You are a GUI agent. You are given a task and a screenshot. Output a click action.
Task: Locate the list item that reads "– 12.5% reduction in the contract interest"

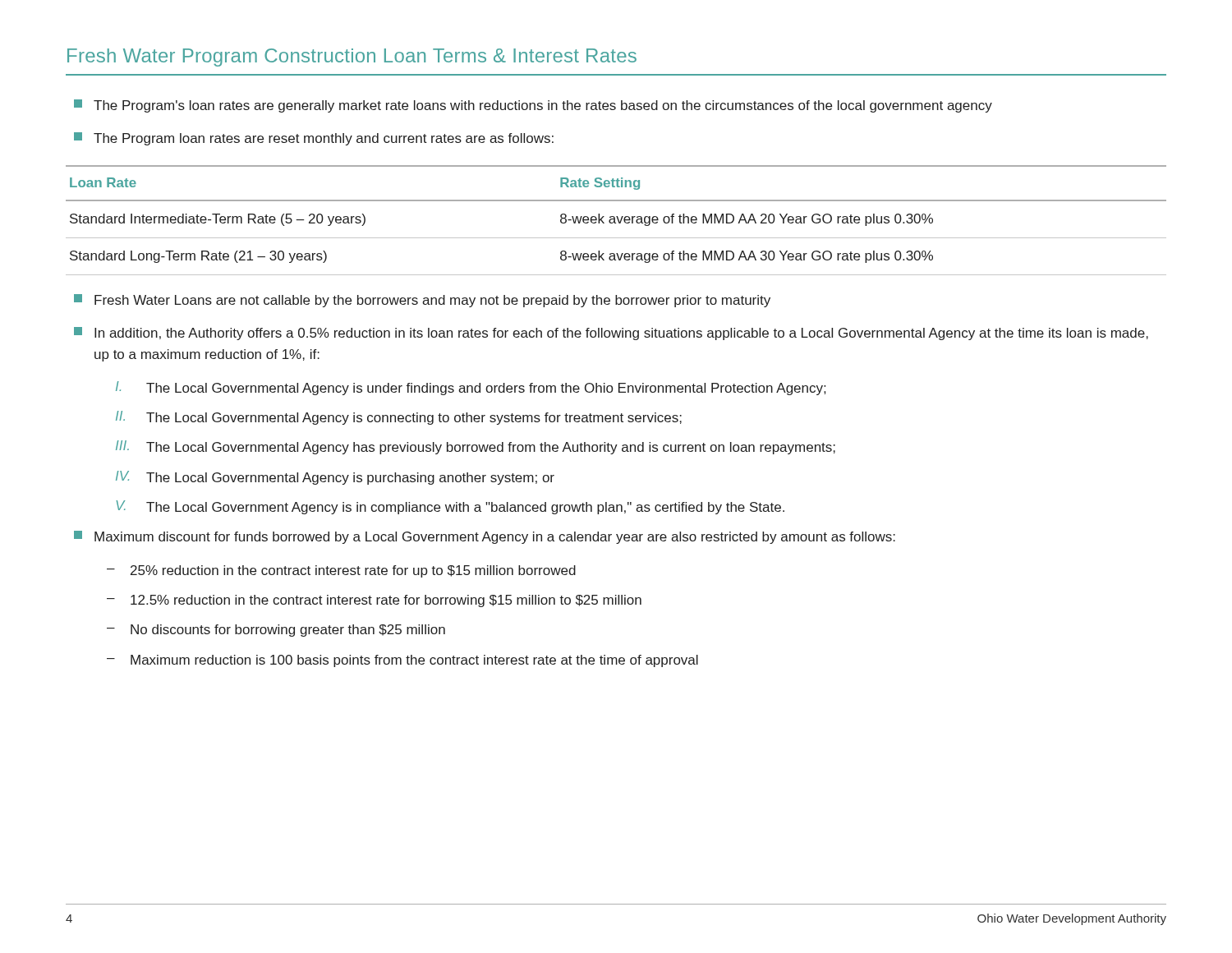[637, 601]
